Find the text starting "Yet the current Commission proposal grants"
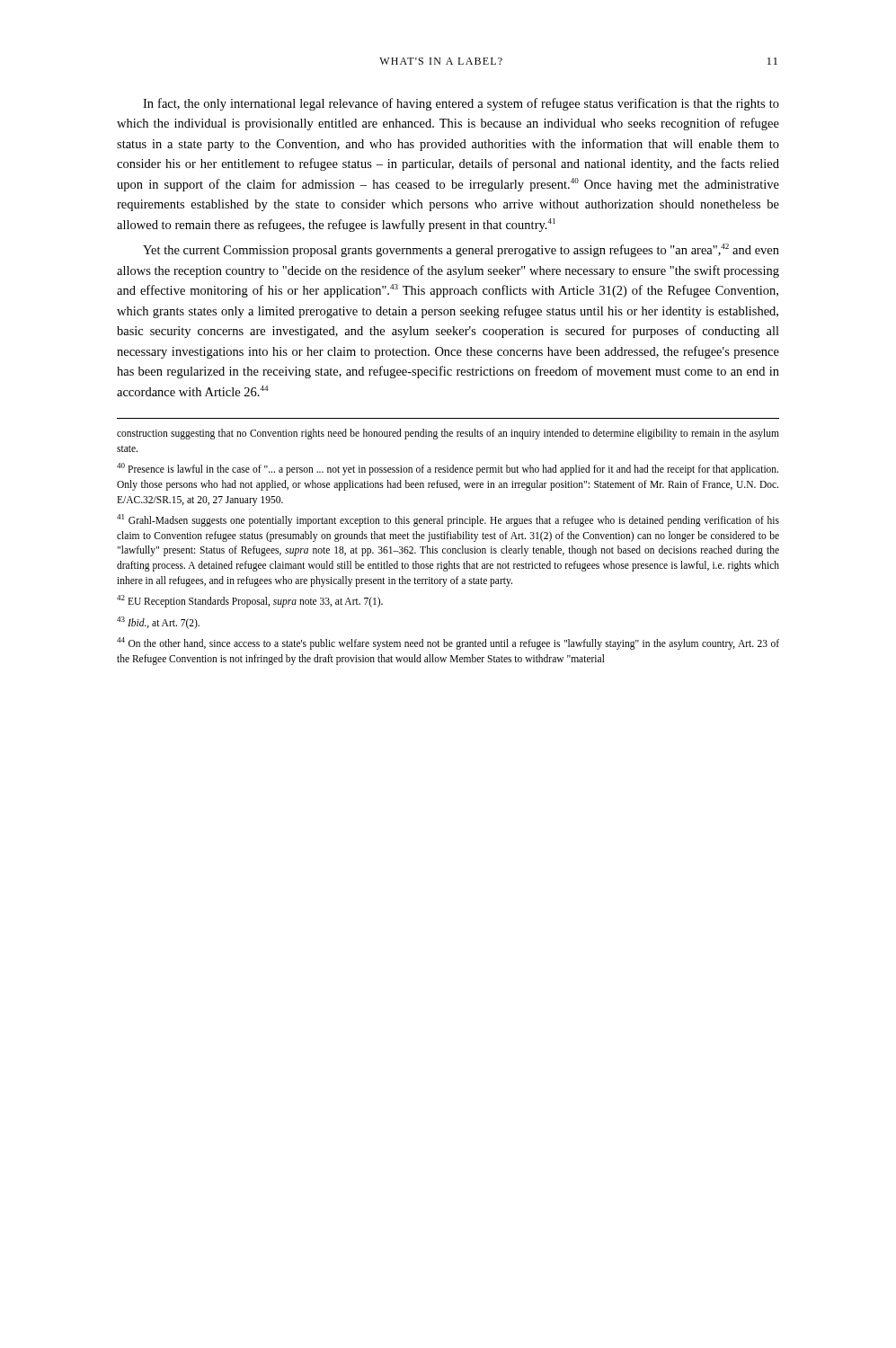The image size is (896, 1348). [448, 321]
